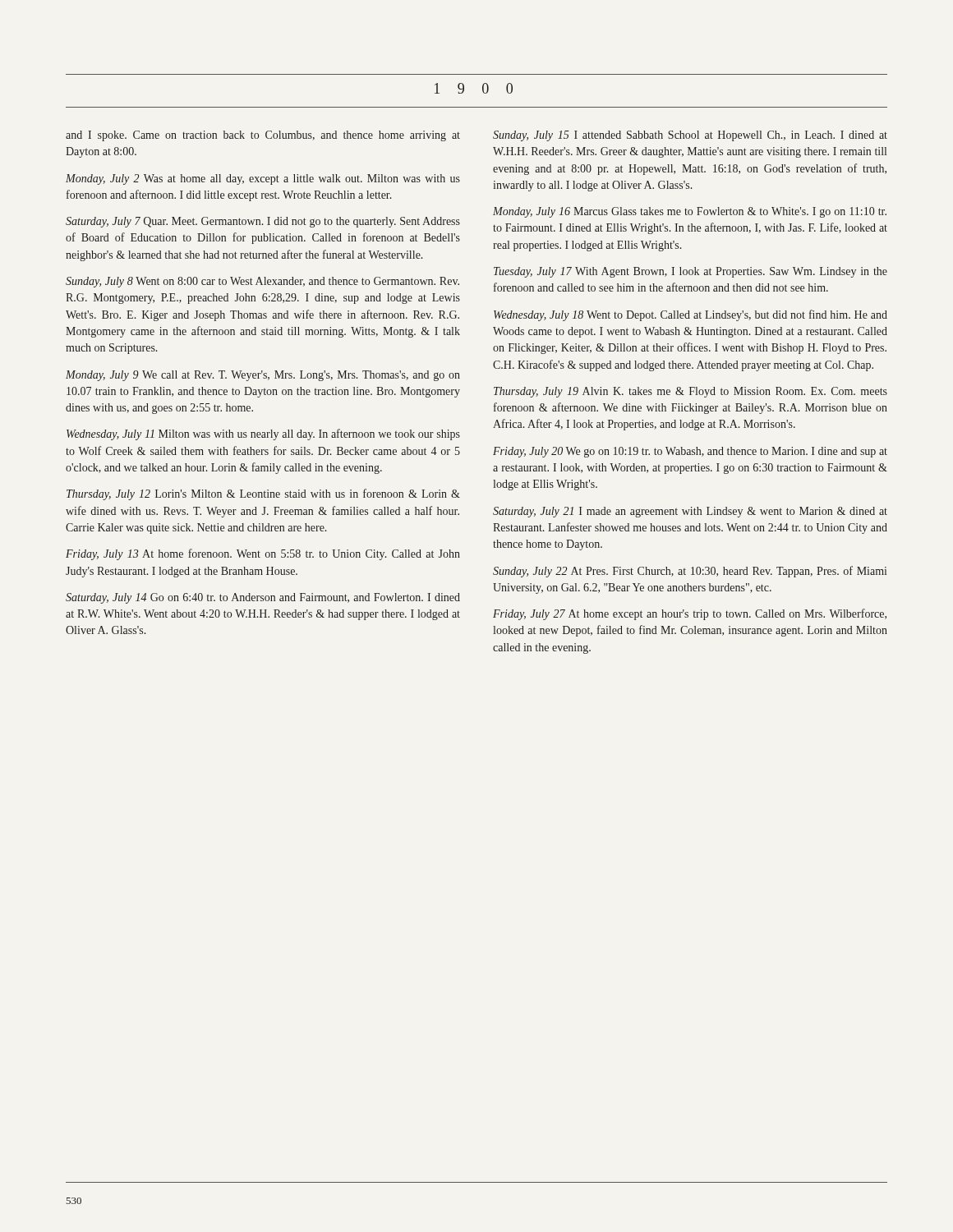This screenshot has width=953, height=1232.
Task: Find the text block that says "Thursday, July 12 Lorin's Milton &"
Action: (263, 511)
